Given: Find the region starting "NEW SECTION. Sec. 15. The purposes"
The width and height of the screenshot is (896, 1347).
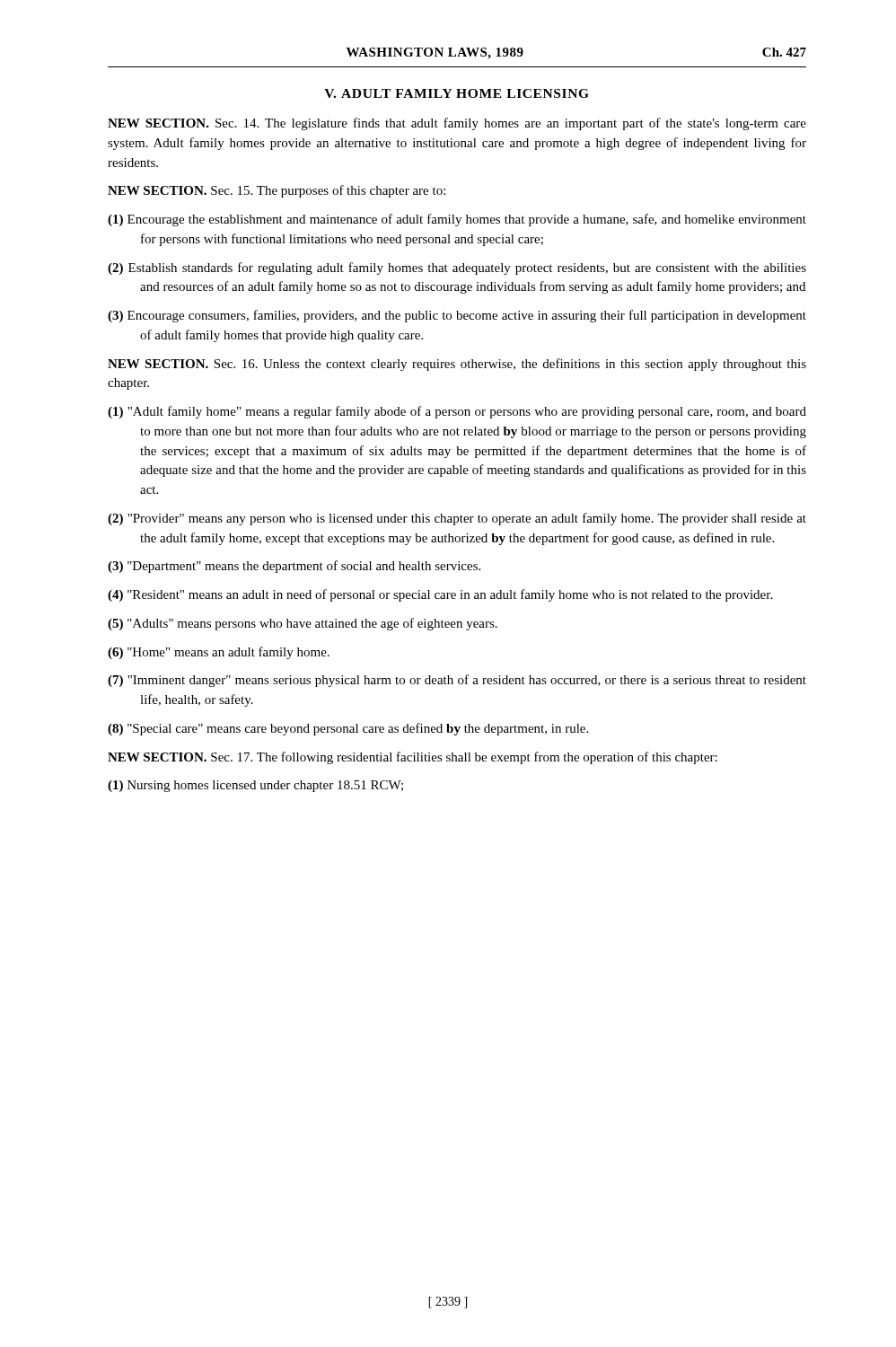Looking at the screenshot, I should tap(277, 191).
